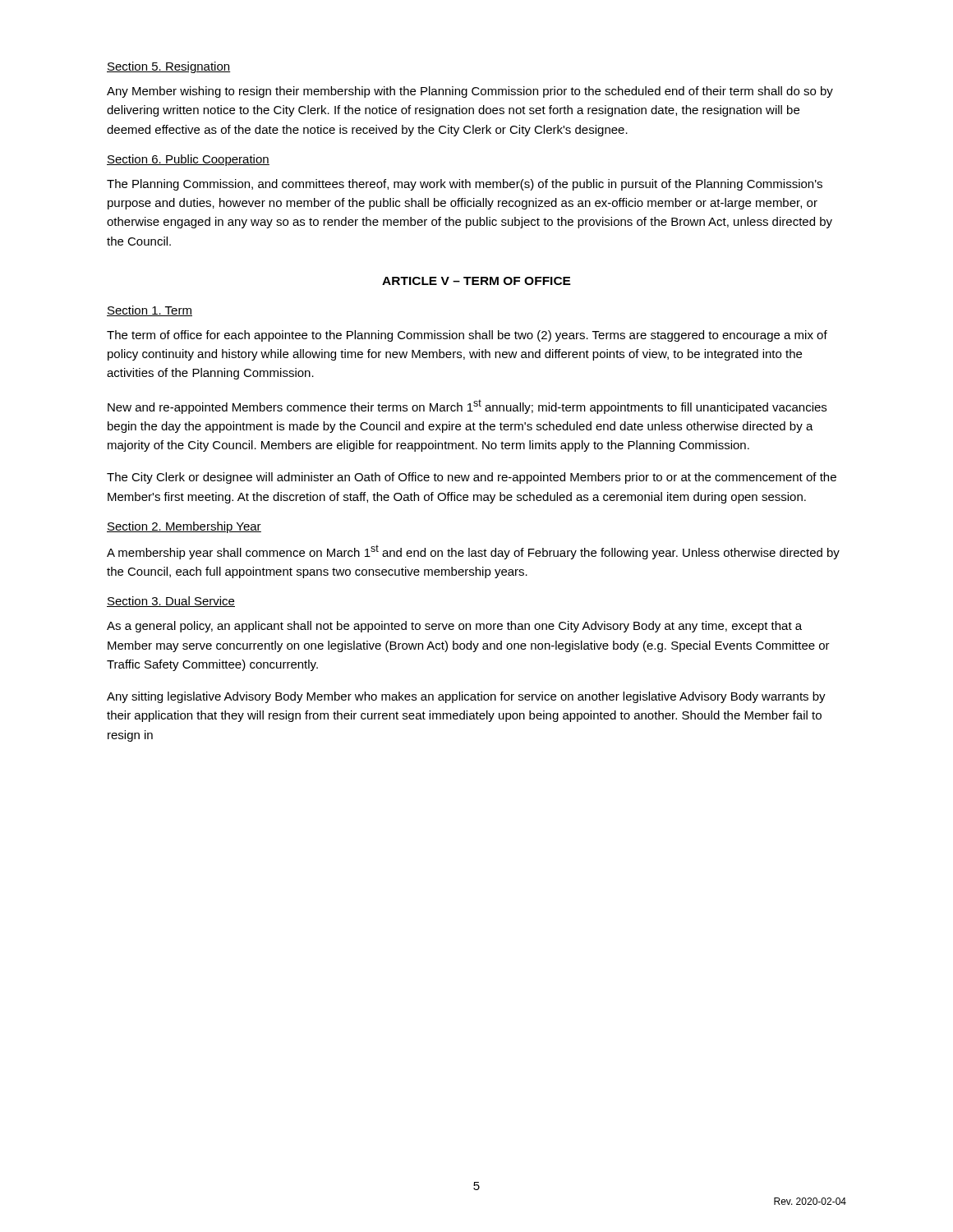
Task: Locate the text block starting "Any Member wishing to resign"
Action: click(x=470, y=110)
